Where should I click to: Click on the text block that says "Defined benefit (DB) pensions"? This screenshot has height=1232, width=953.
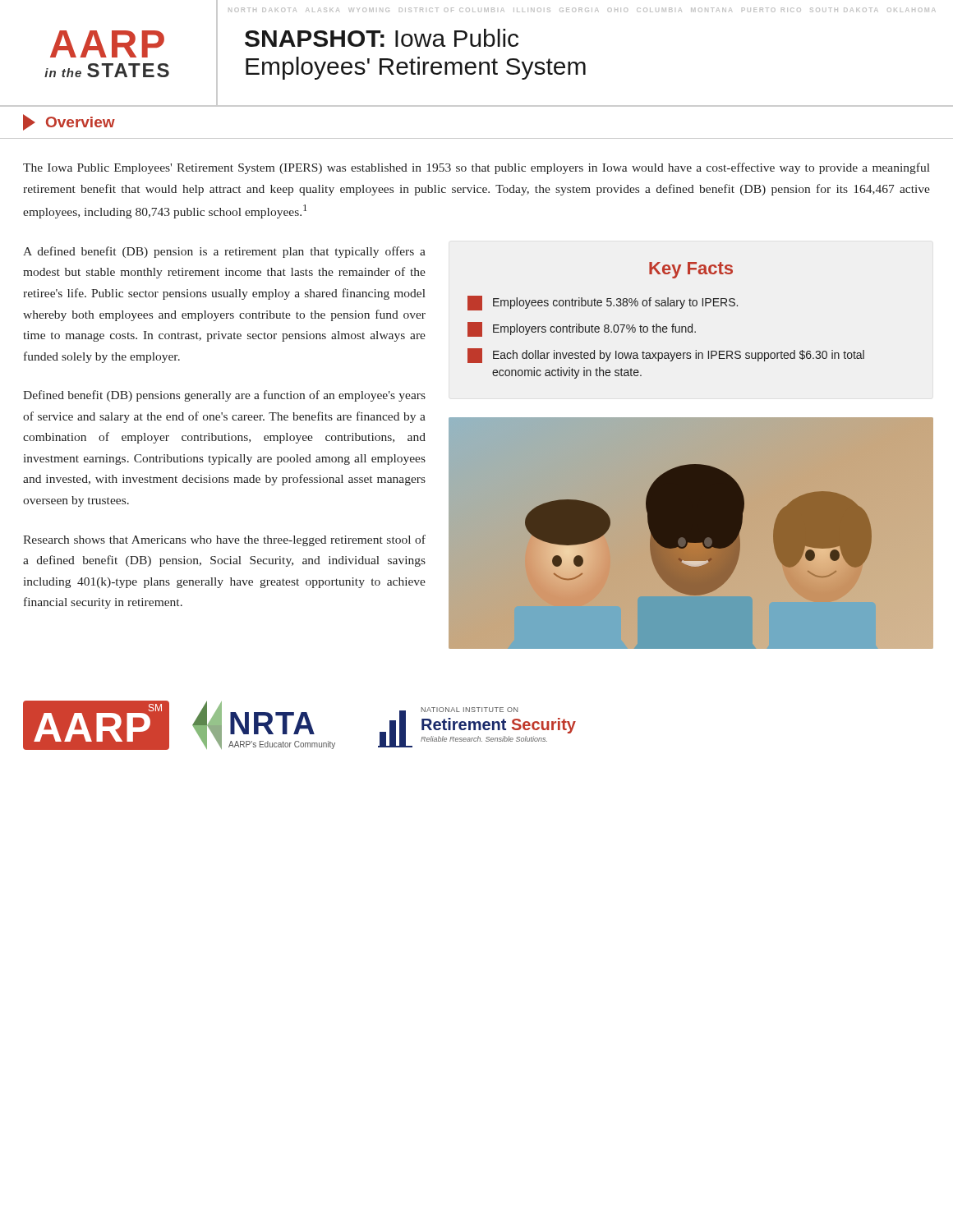coord(224,448)
